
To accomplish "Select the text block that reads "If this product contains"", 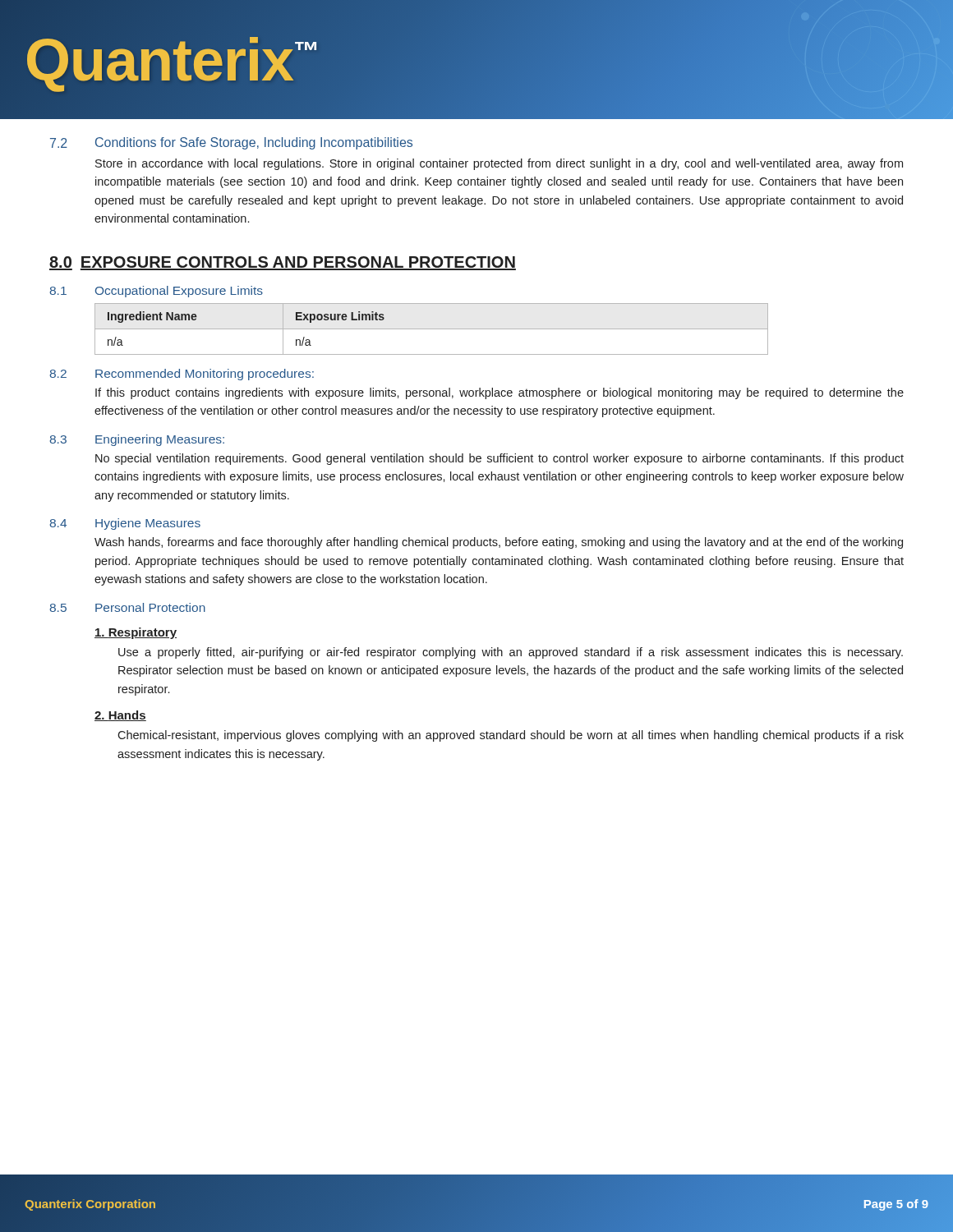I will pyautogui.click(x=499, y=402).
